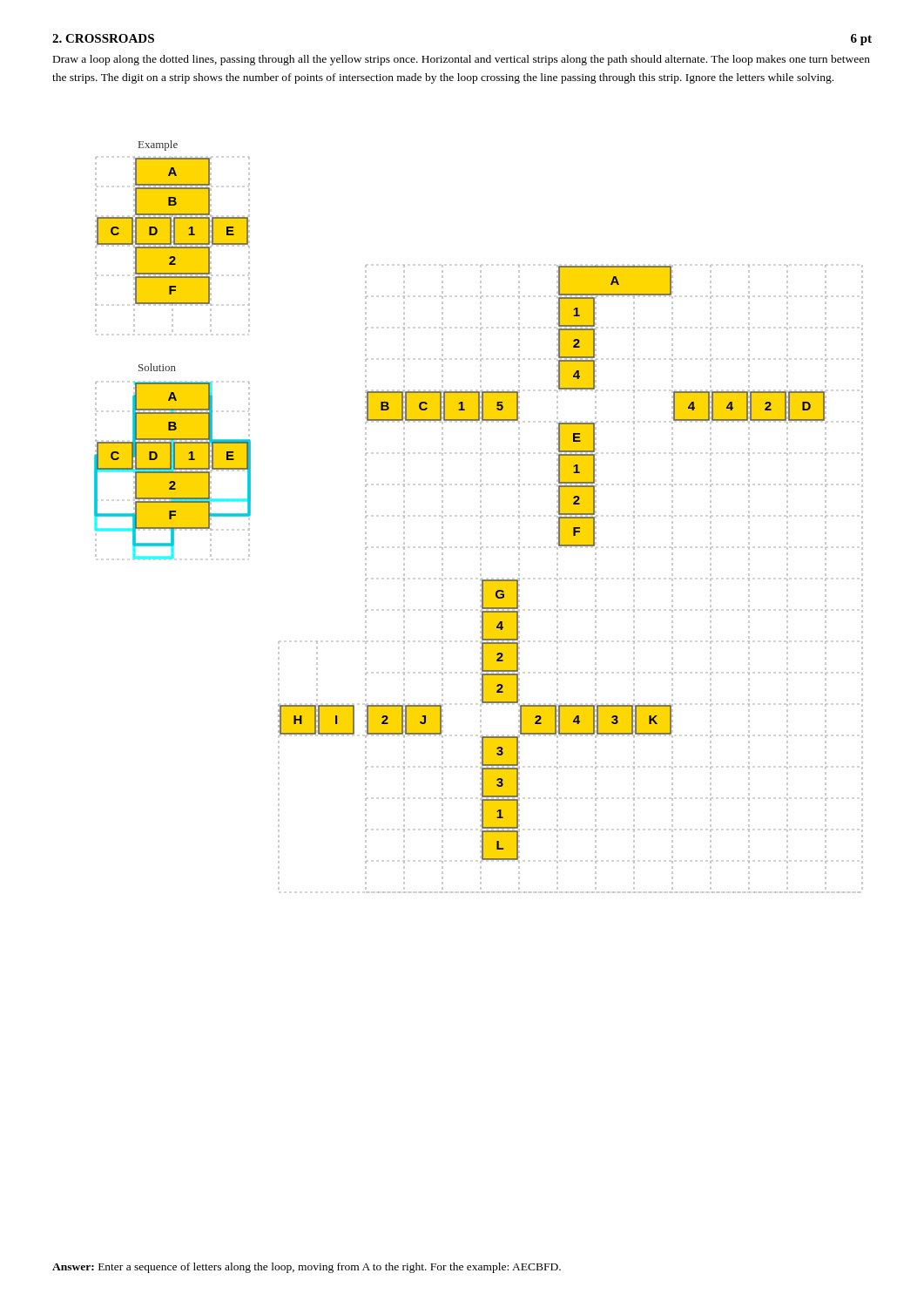This screenshot has height=1307, width=924.
Task: Locate the text block containing "Draw a loop"
Action: 461,68
